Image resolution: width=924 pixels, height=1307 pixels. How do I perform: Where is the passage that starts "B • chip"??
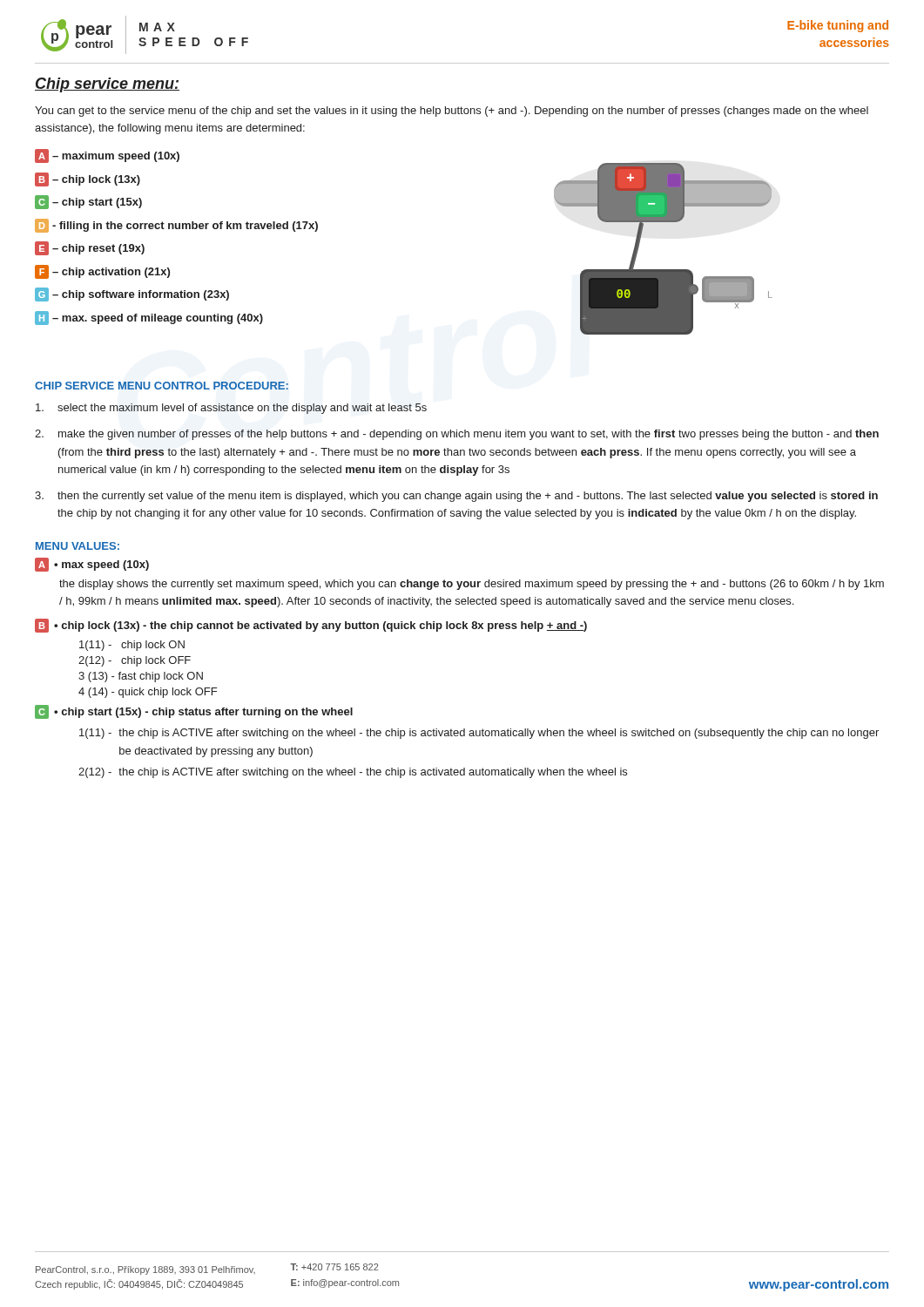[x=311, y=626]
